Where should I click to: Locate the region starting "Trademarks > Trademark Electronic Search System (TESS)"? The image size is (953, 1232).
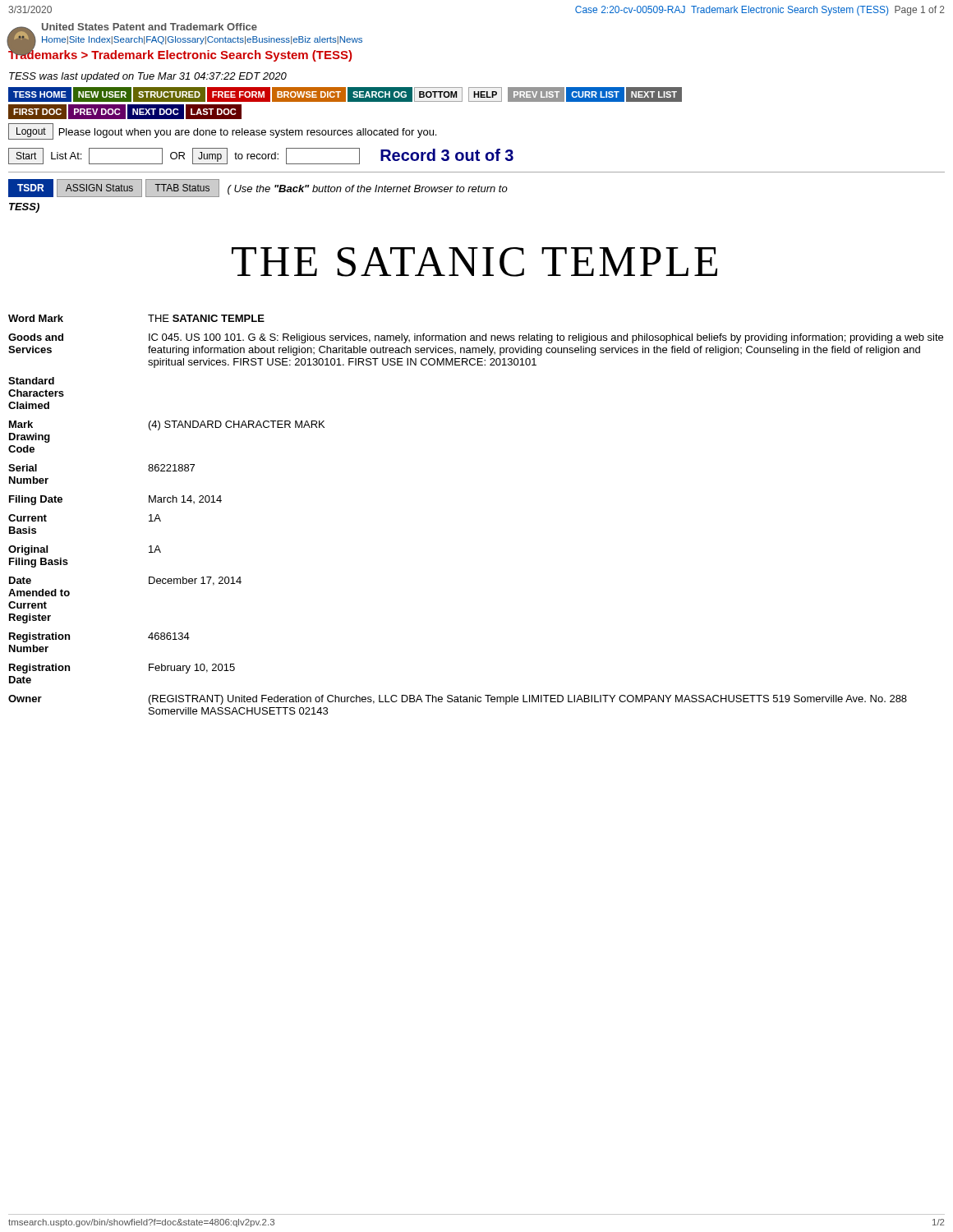(x=180, y=55)
